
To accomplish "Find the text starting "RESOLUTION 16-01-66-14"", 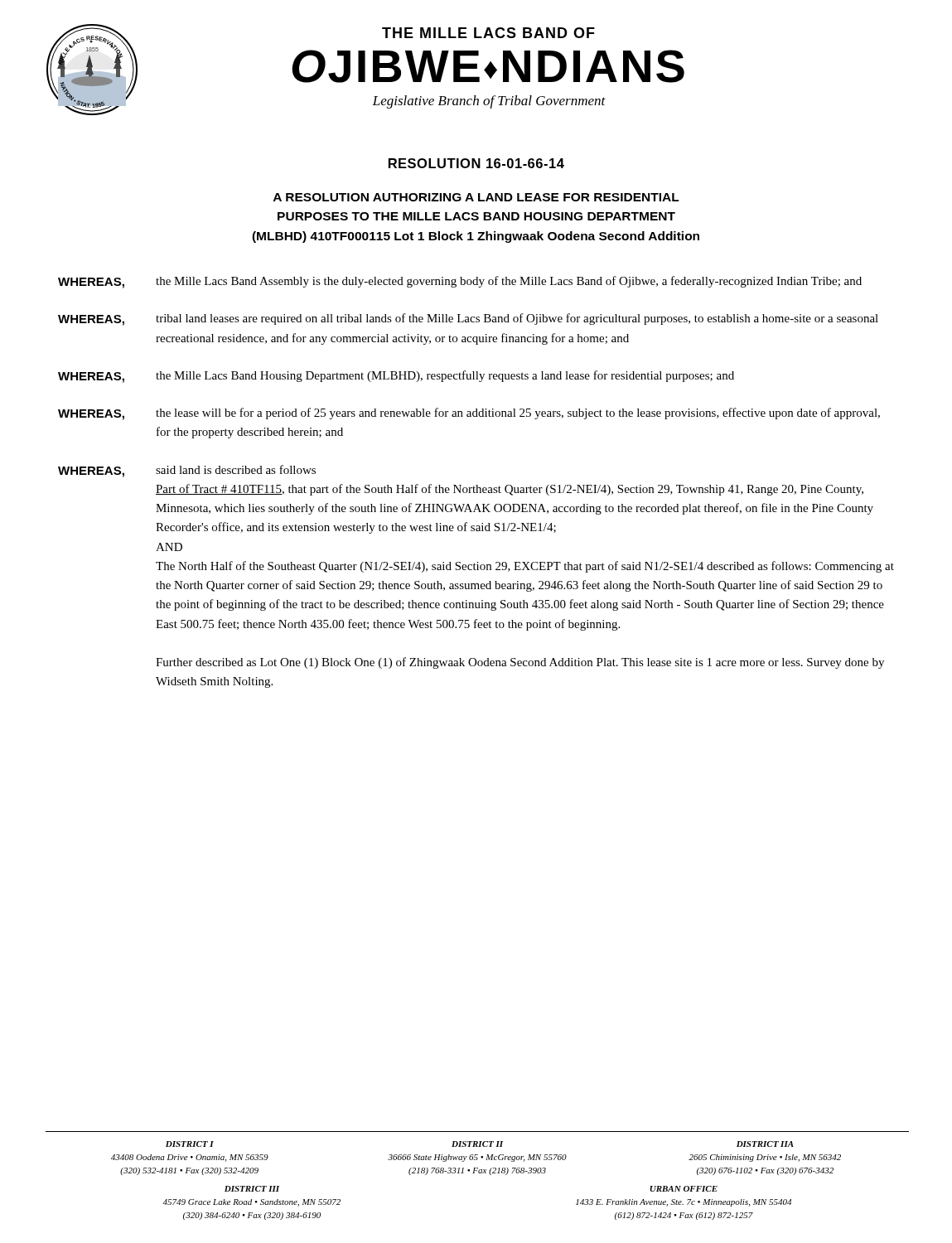I will [476, 163].
